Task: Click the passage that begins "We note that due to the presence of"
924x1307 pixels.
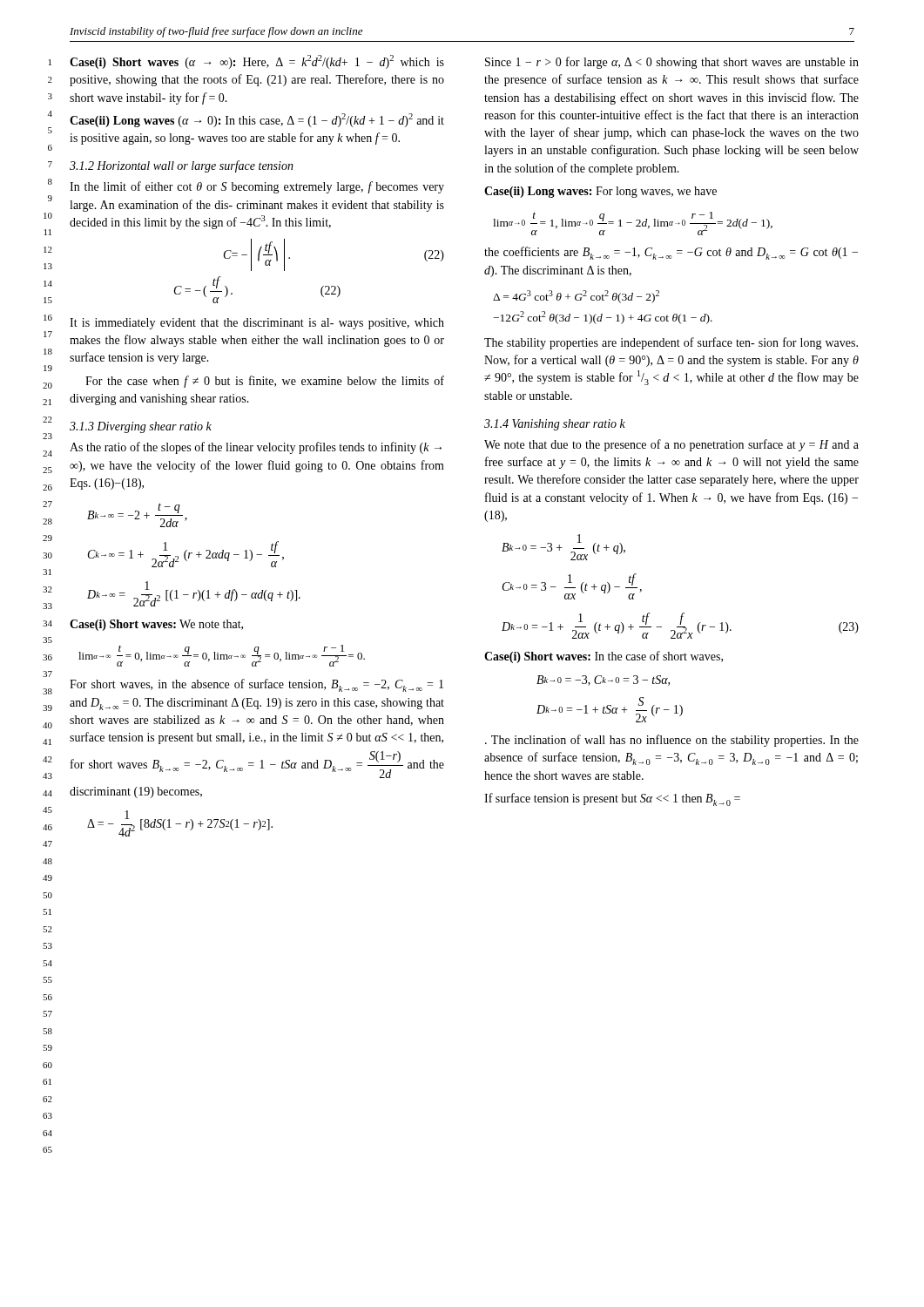Action: coord(671,481)
